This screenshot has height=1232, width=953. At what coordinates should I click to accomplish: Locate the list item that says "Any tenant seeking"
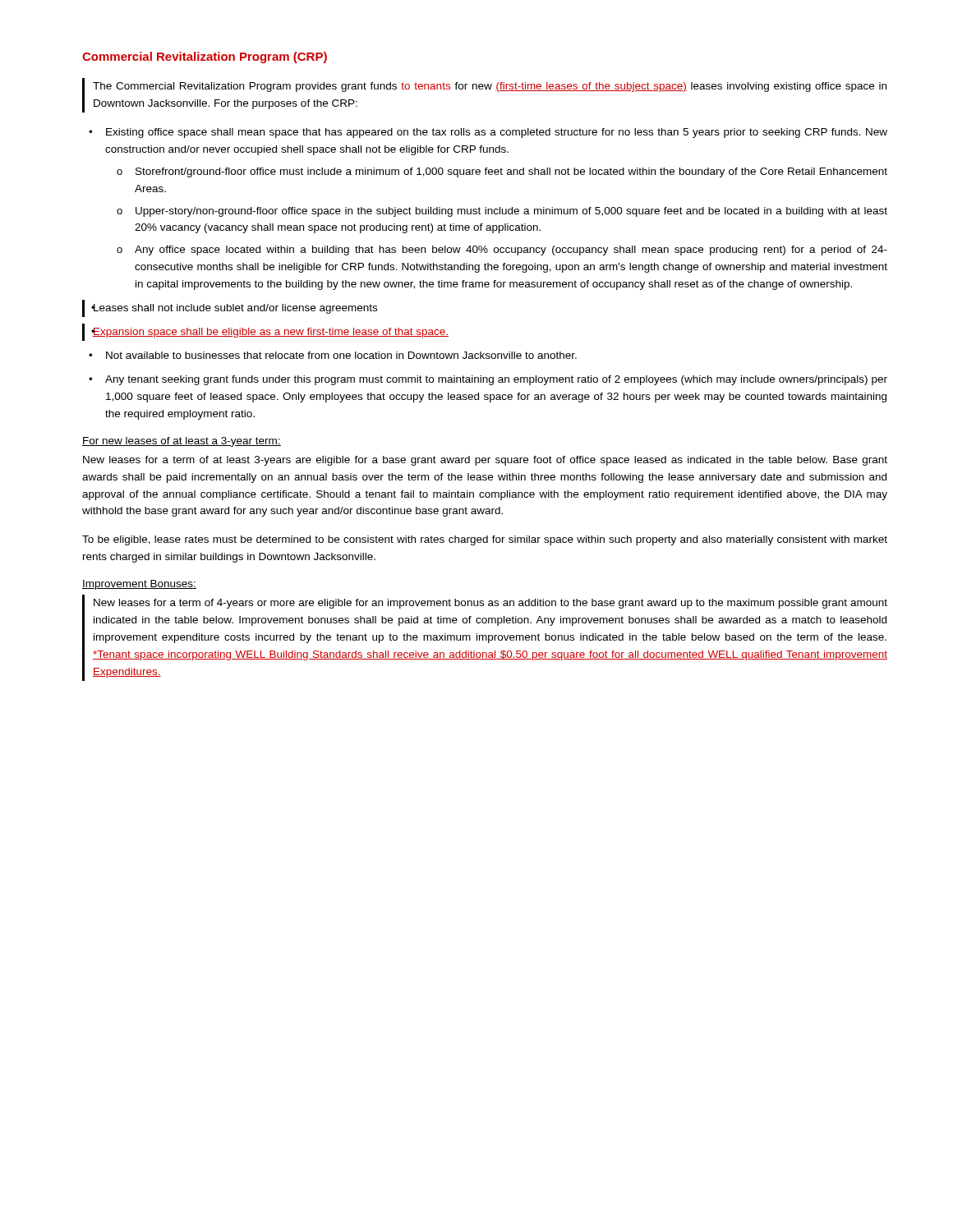click(496, 396)
